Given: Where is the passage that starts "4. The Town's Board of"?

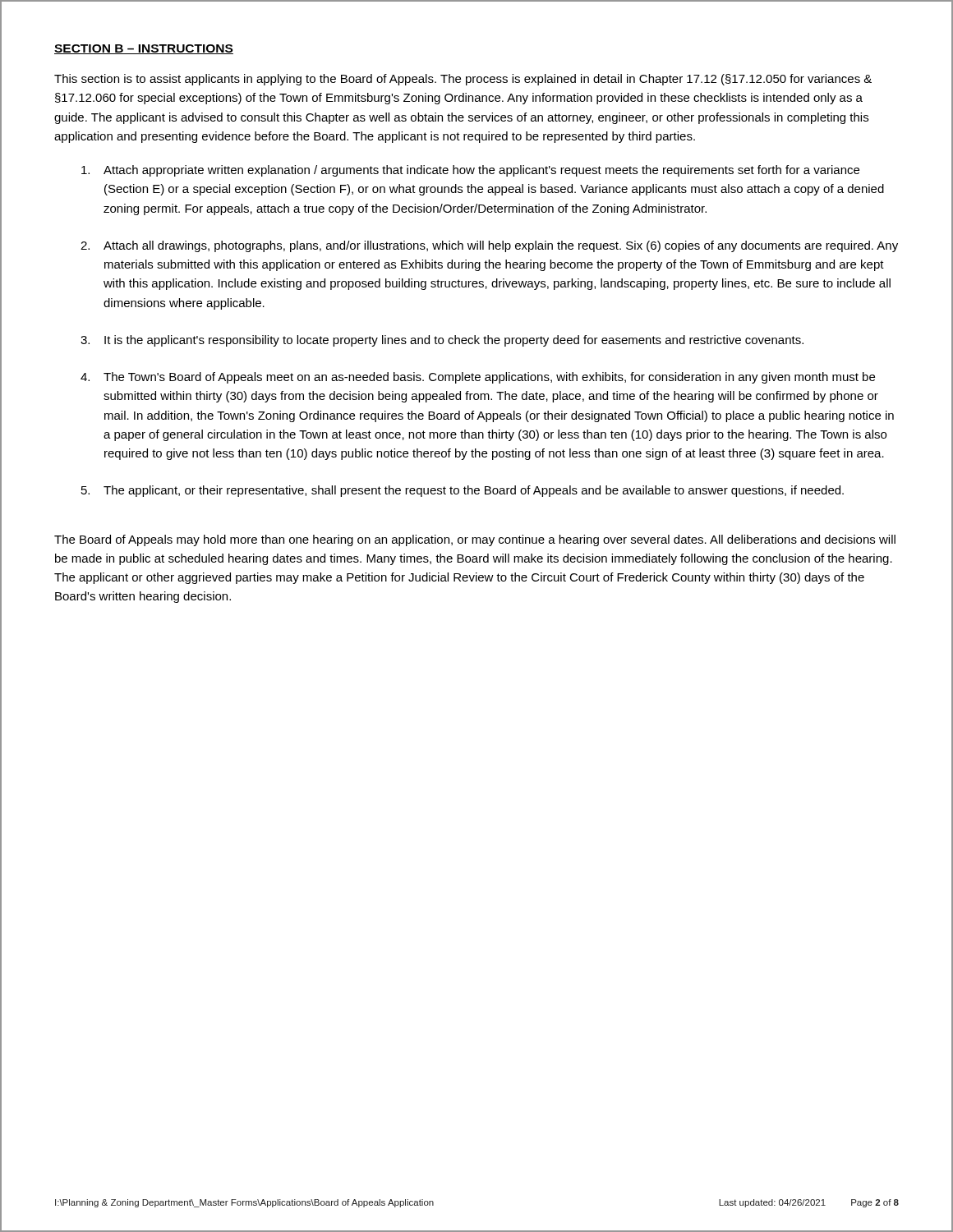Looking at the screenshot, I should coord(490,415).
